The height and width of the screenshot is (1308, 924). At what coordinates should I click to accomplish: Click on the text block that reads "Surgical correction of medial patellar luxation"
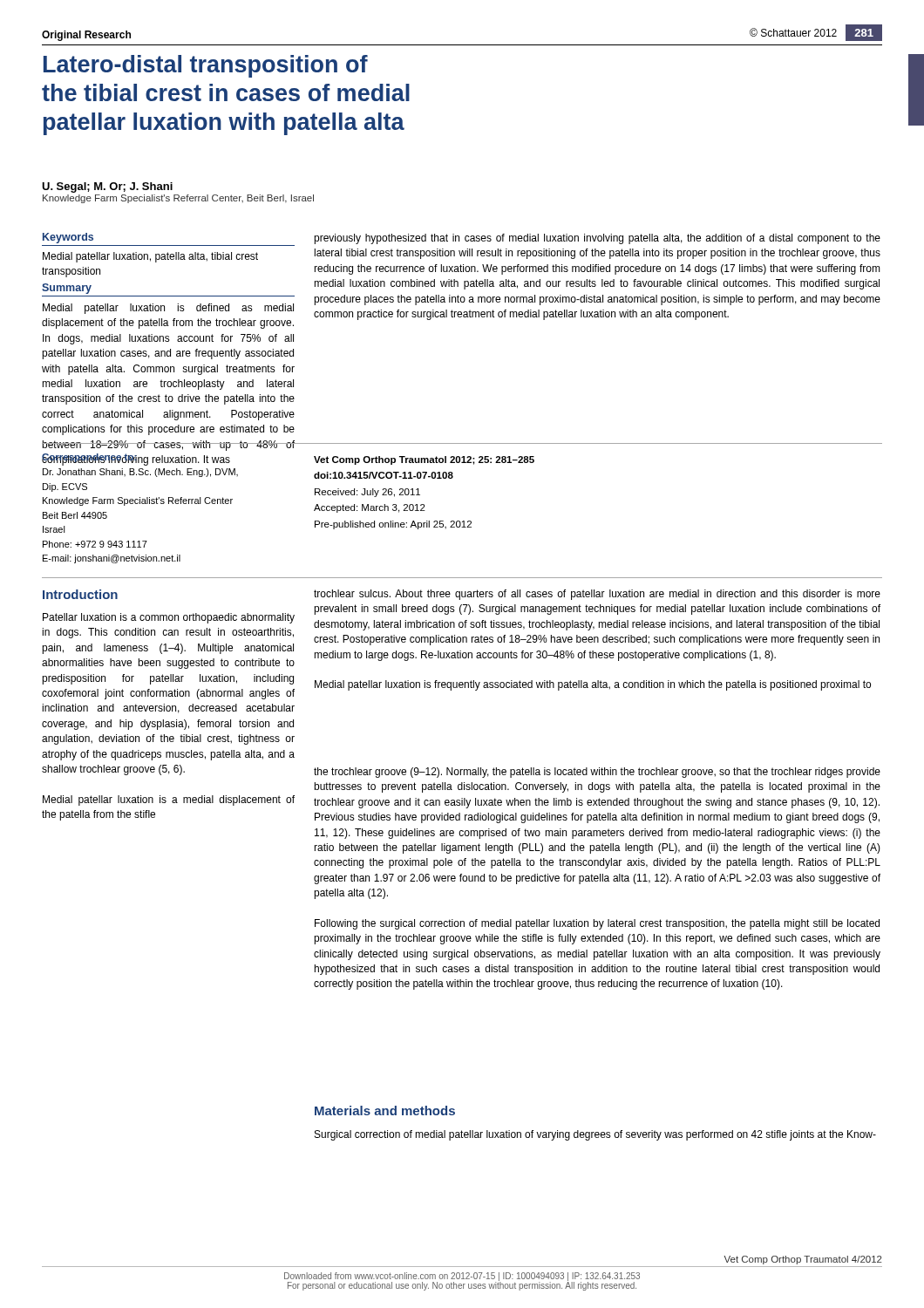point(595,1134)
